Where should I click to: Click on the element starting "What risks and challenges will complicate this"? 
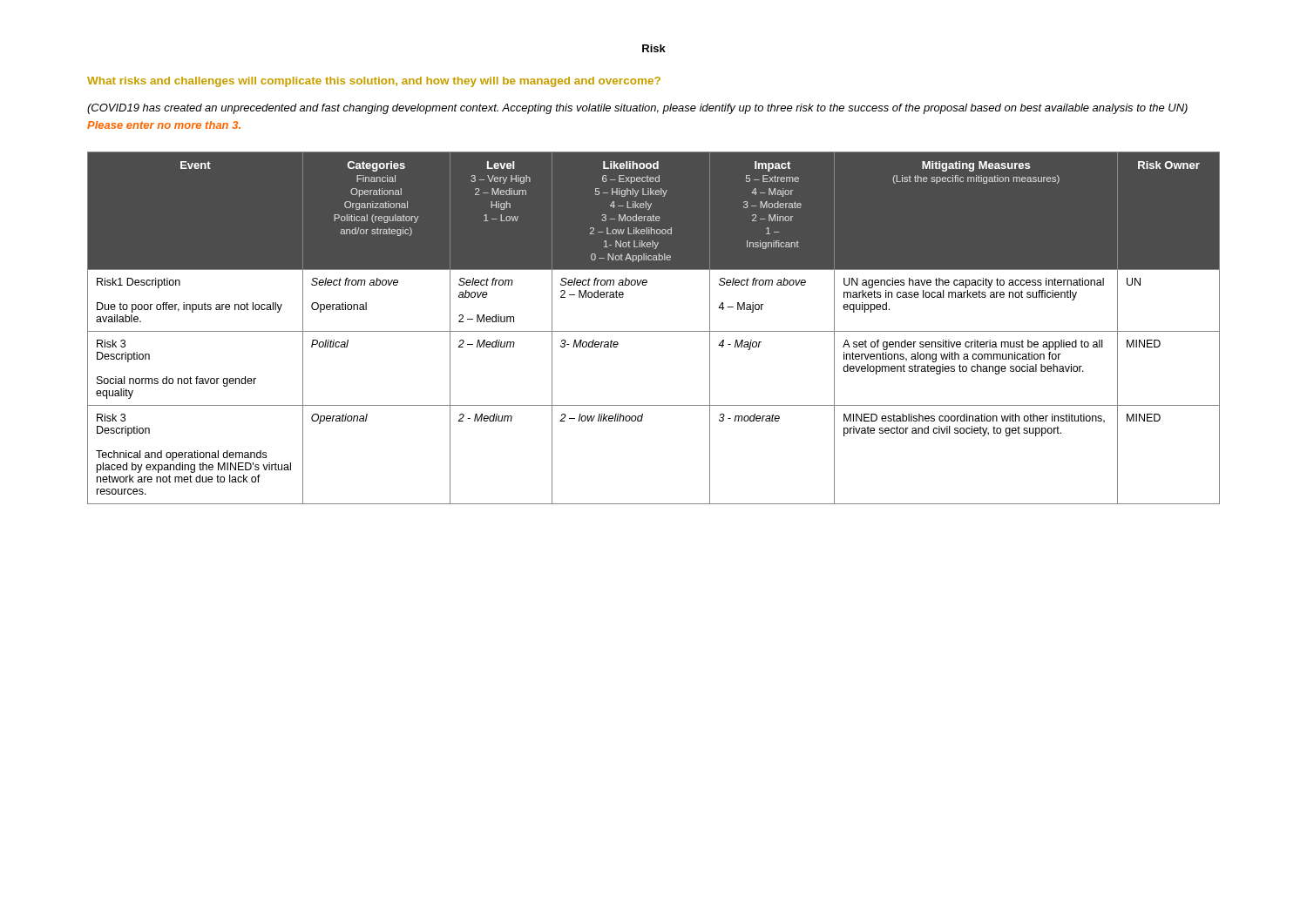click(x=374, y=81)
